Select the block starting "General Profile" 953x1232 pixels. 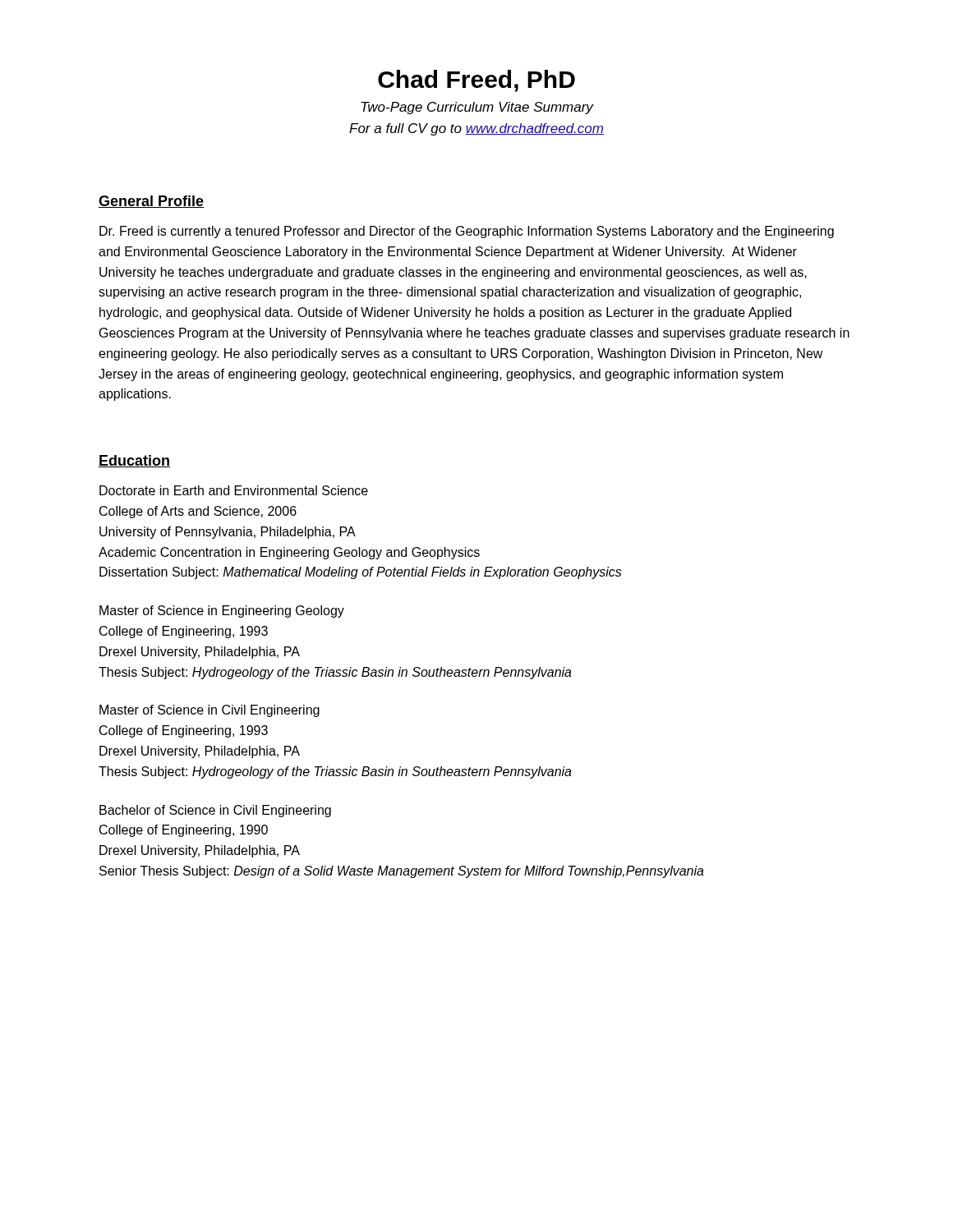pos(151,202)
